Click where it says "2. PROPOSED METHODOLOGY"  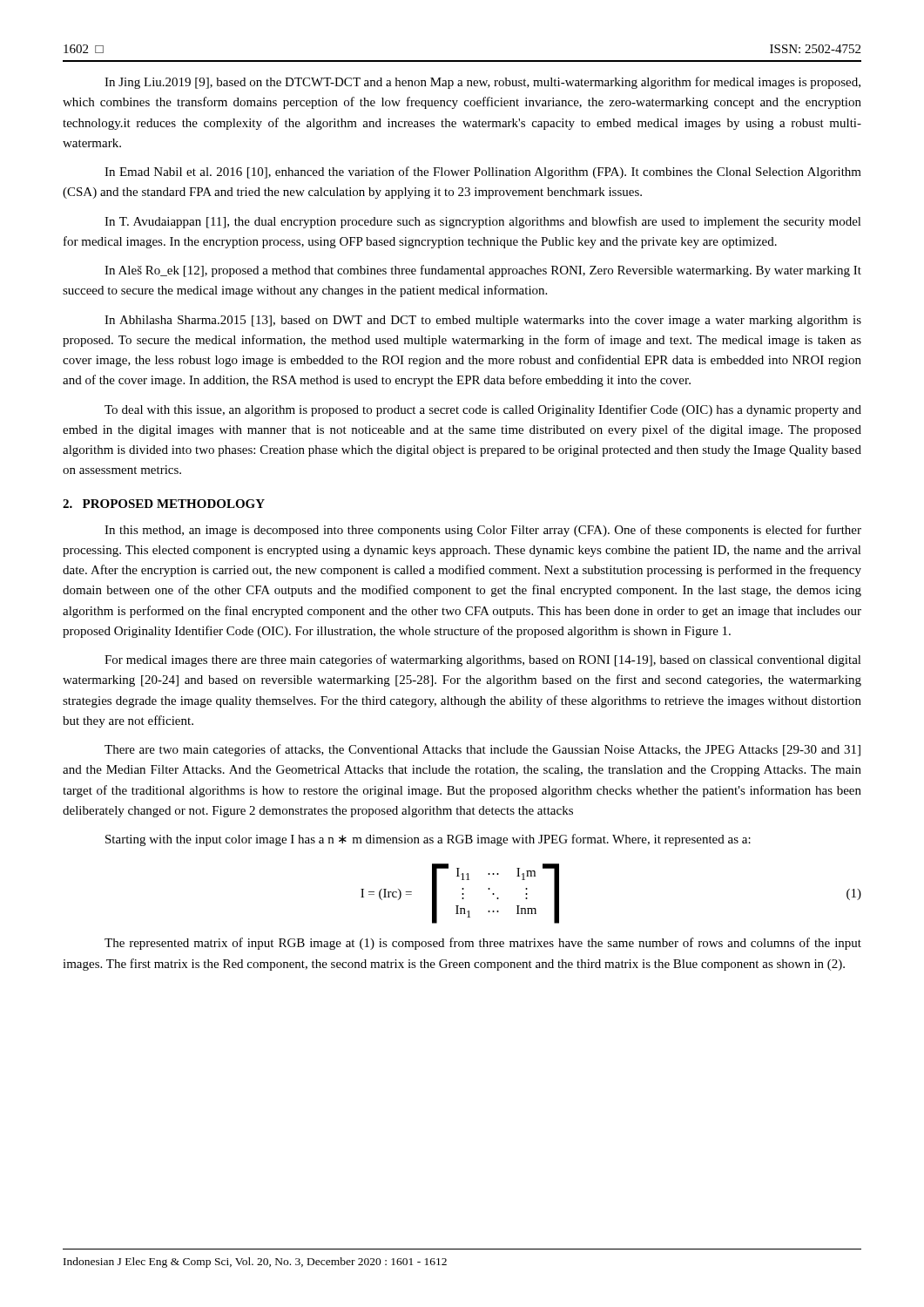(164, 503)
